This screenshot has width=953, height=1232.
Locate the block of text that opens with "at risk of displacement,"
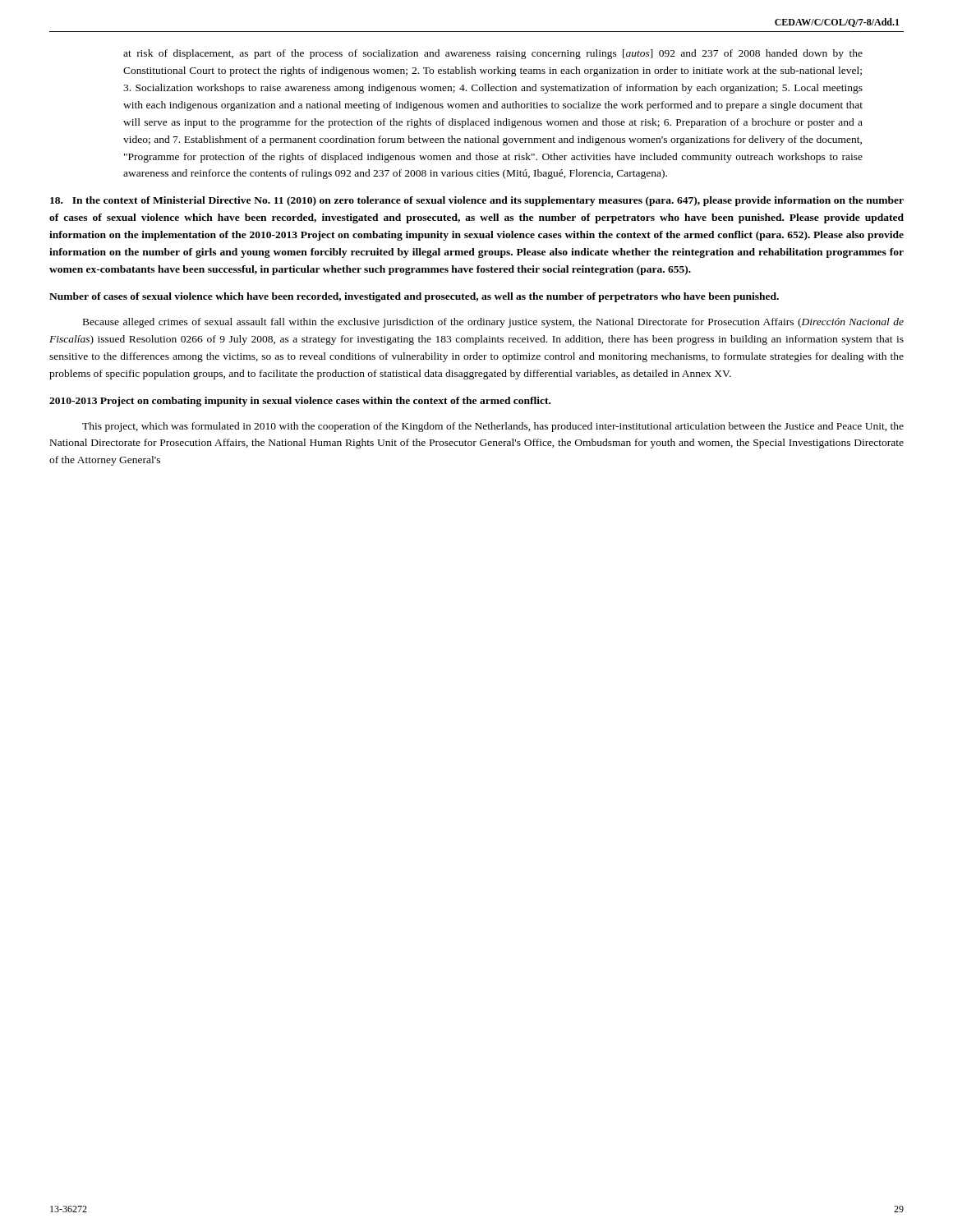493,113
